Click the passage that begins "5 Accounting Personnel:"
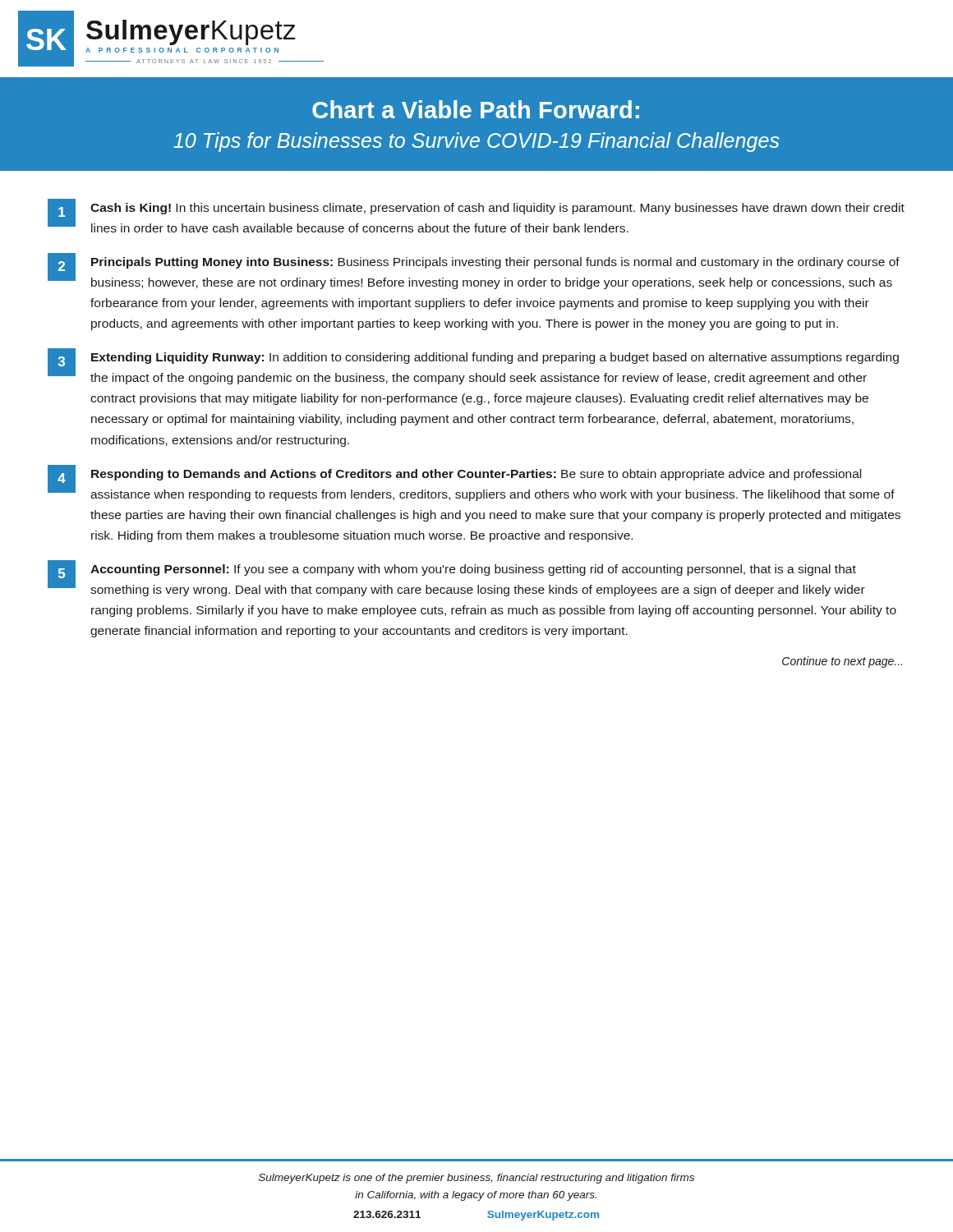Viewport: 953px width, 1232px height. [476, 600]
